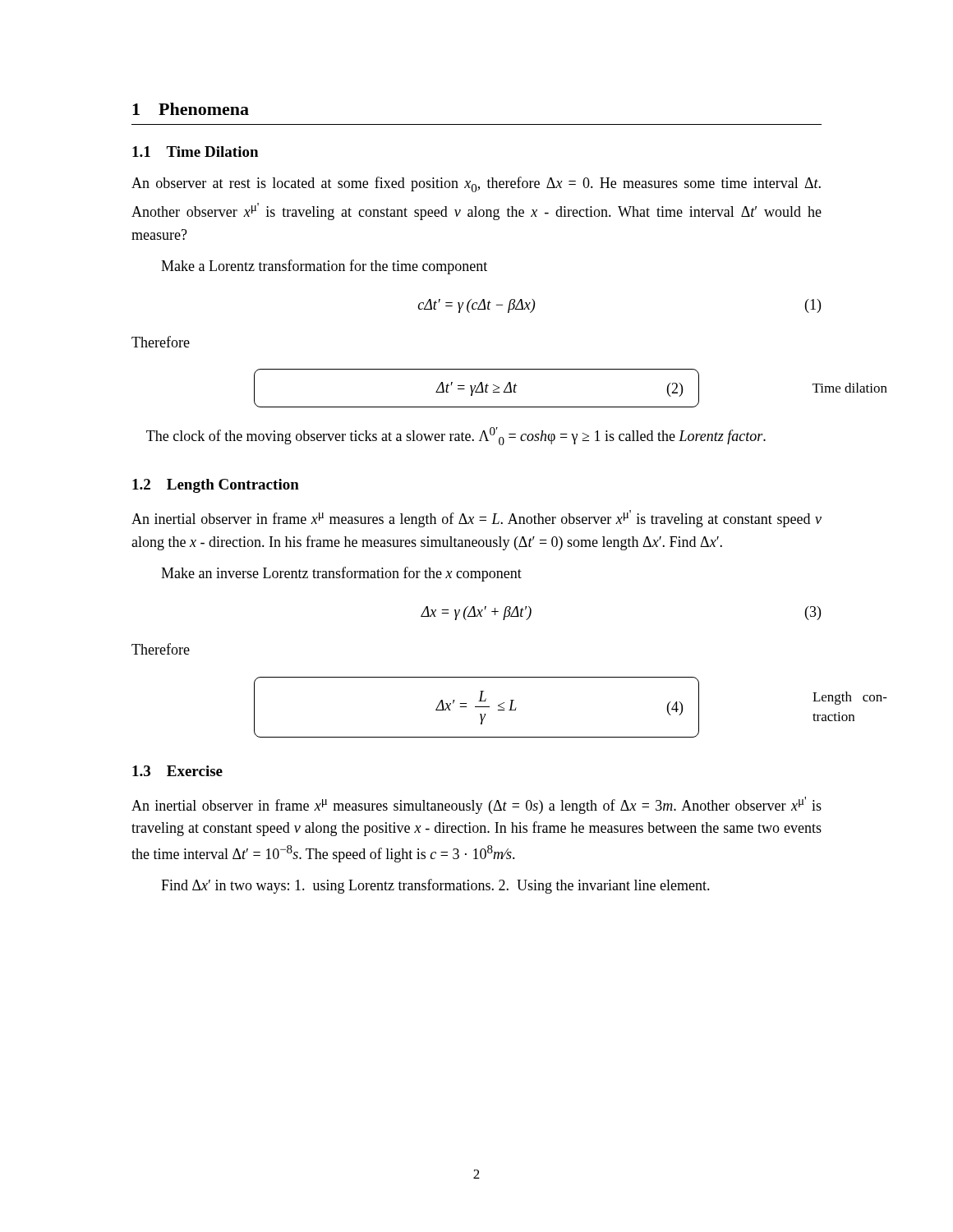Click on the section header containing "1.1 Time Dilation"
The height and width of the screenshot is (1232, 953).
click(195, 152)
